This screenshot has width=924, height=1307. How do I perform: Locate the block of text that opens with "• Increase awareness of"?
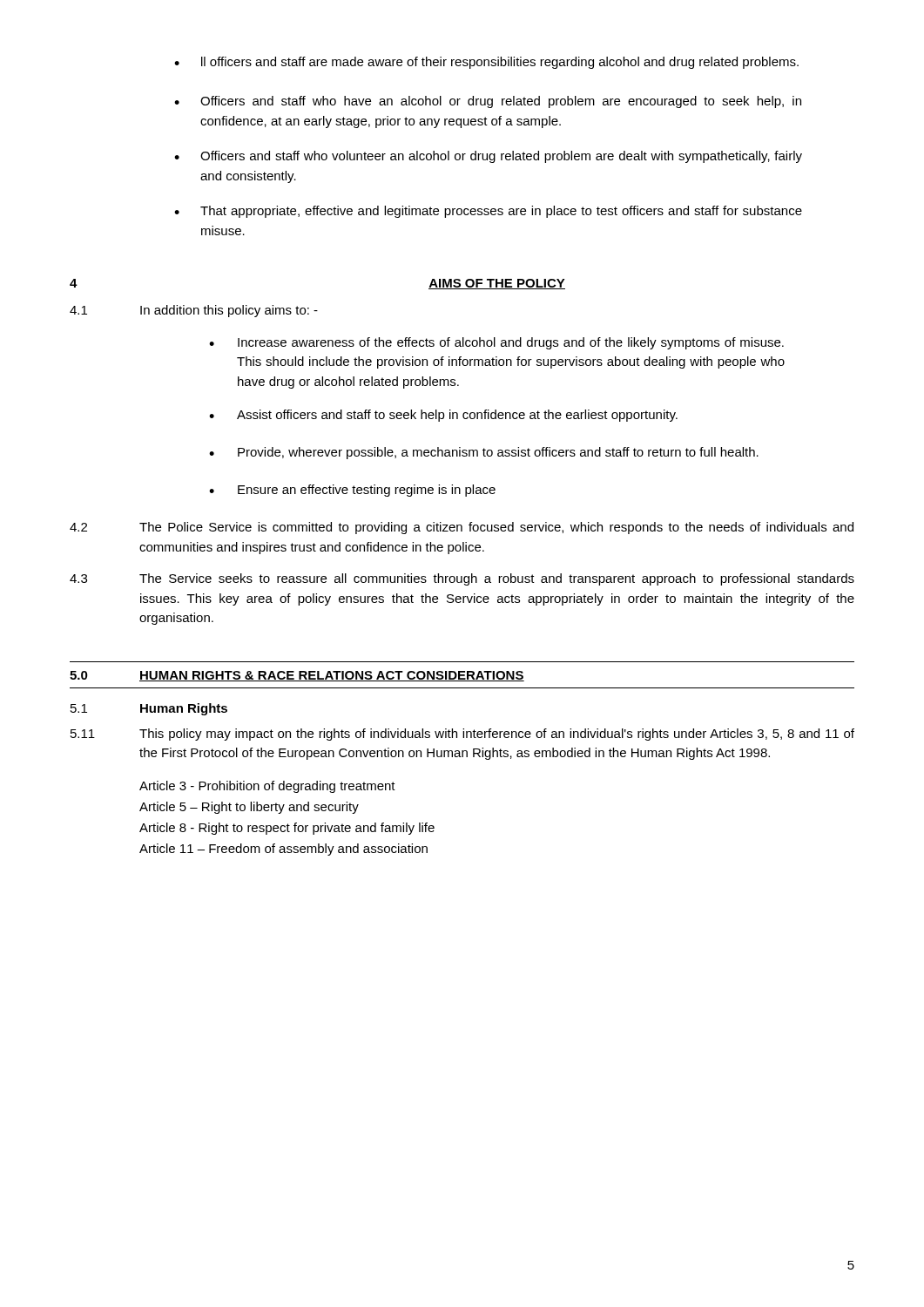click(x=497, y=362)
